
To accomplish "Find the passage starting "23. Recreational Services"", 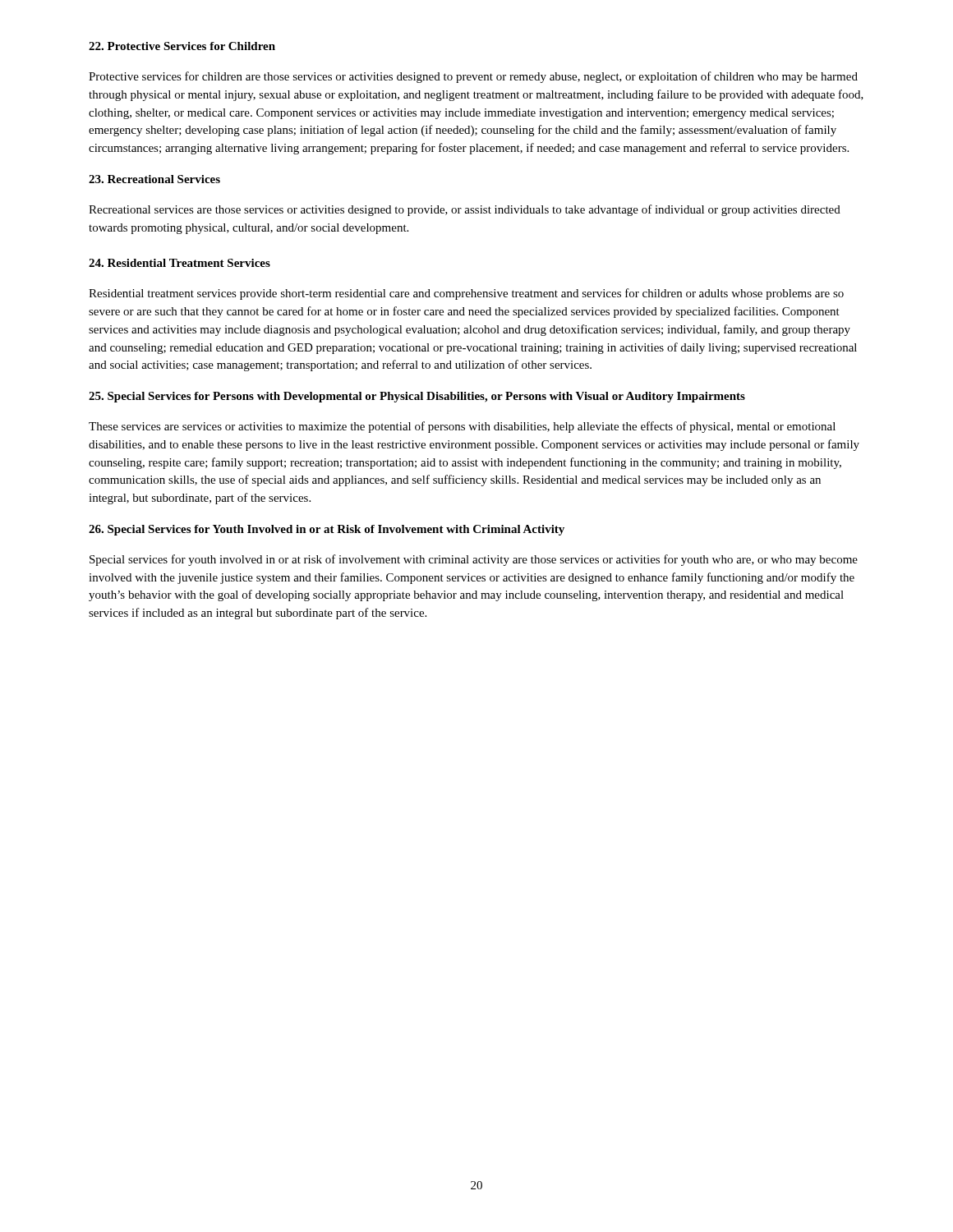I will point(154,179).
